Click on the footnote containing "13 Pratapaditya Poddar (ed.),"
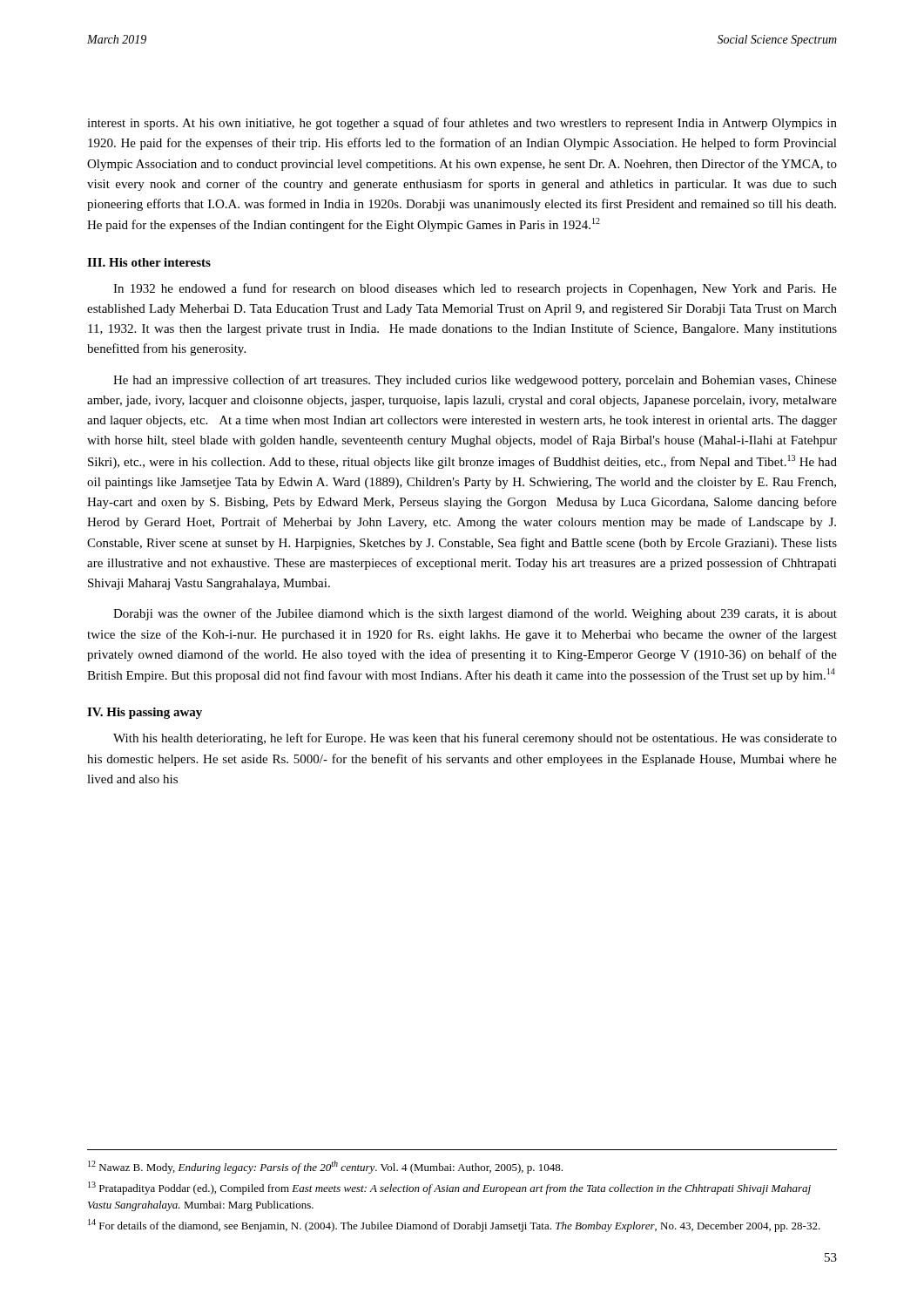Image resolution: width=924 pixels, height=1307 pixels. coord(462,1196)
